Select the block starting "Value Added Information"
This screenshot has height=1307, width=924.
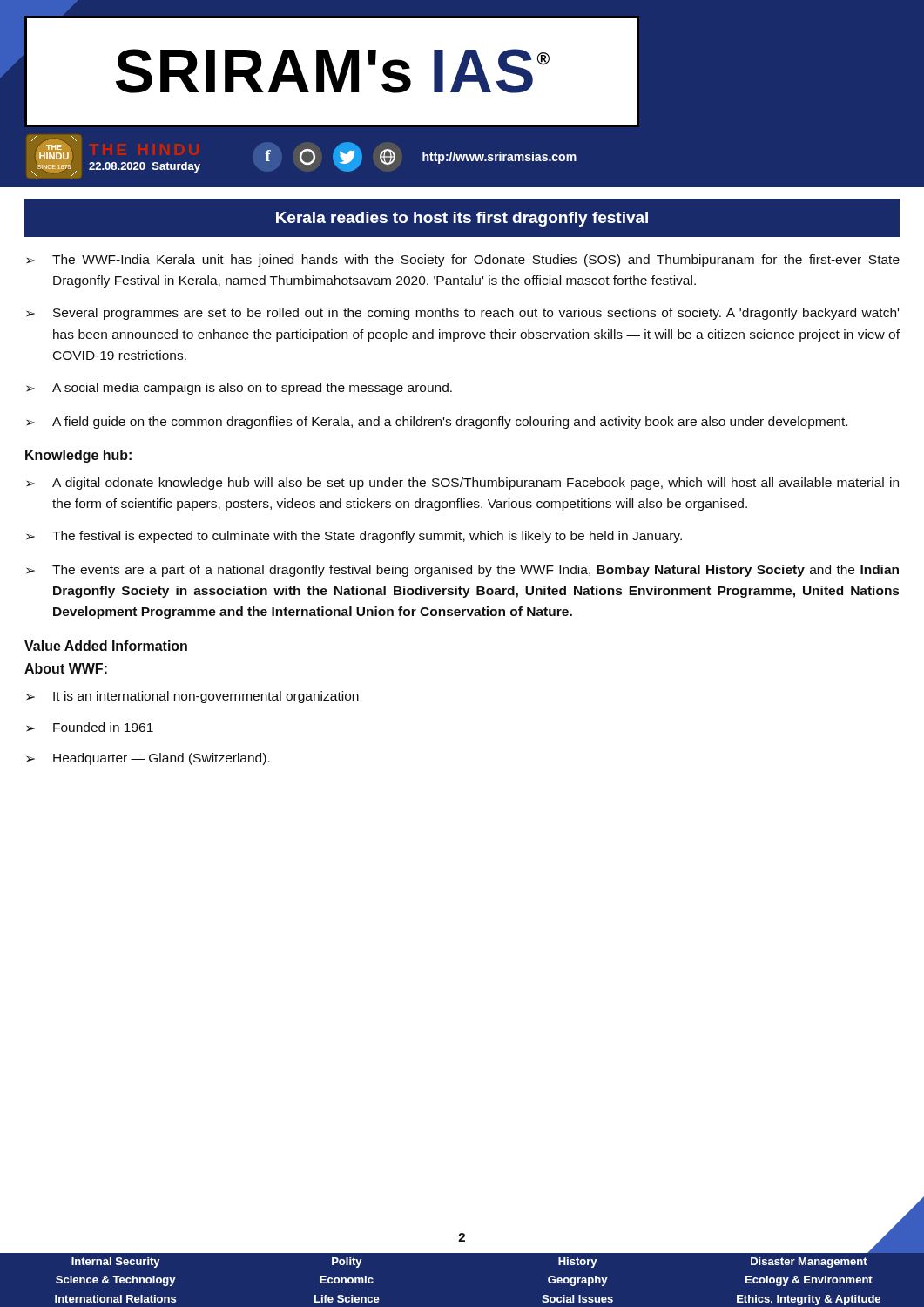pyautogui.click(x=106, y=646)
